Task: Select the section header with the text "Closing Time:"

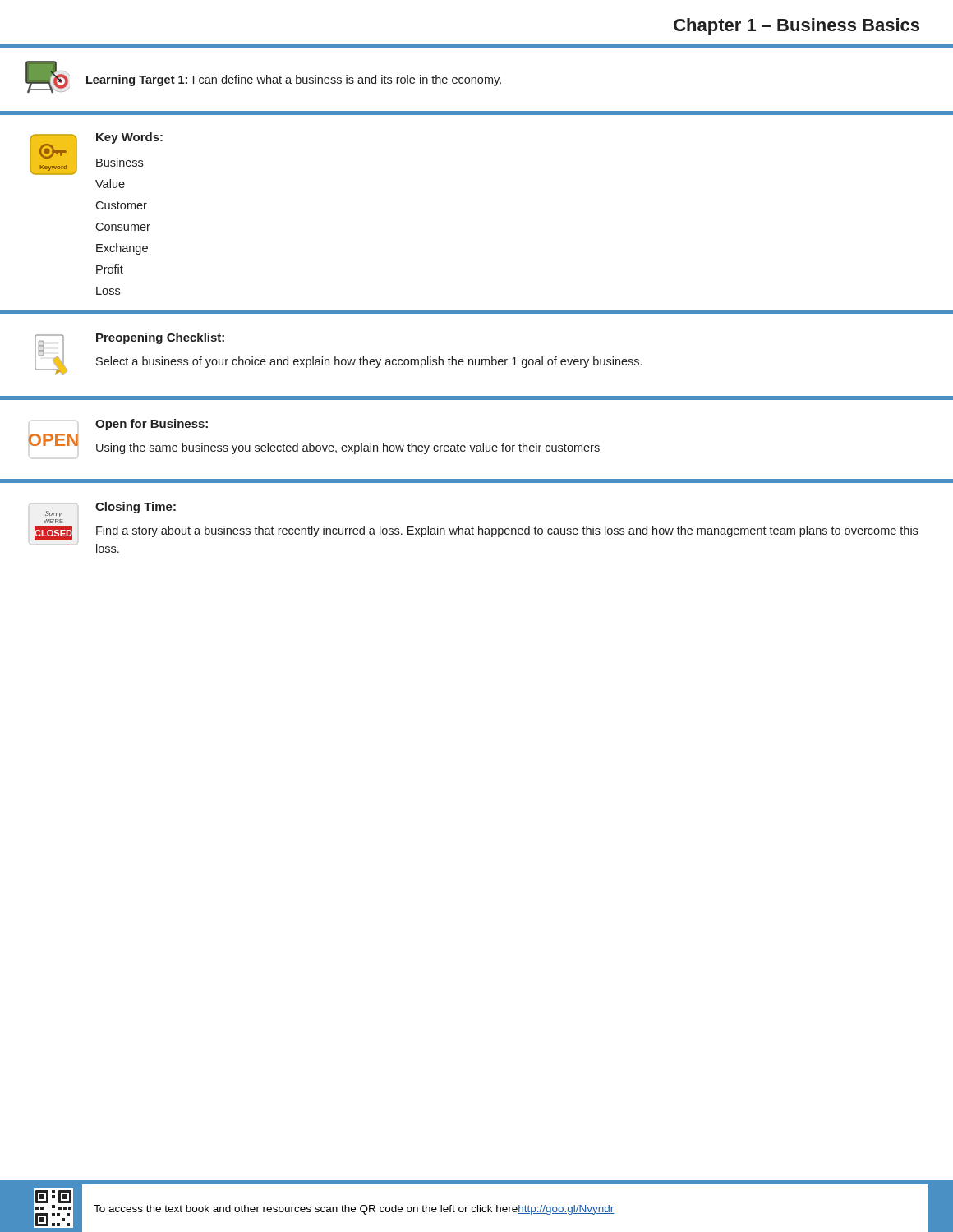Action: [x=136, y=506]
